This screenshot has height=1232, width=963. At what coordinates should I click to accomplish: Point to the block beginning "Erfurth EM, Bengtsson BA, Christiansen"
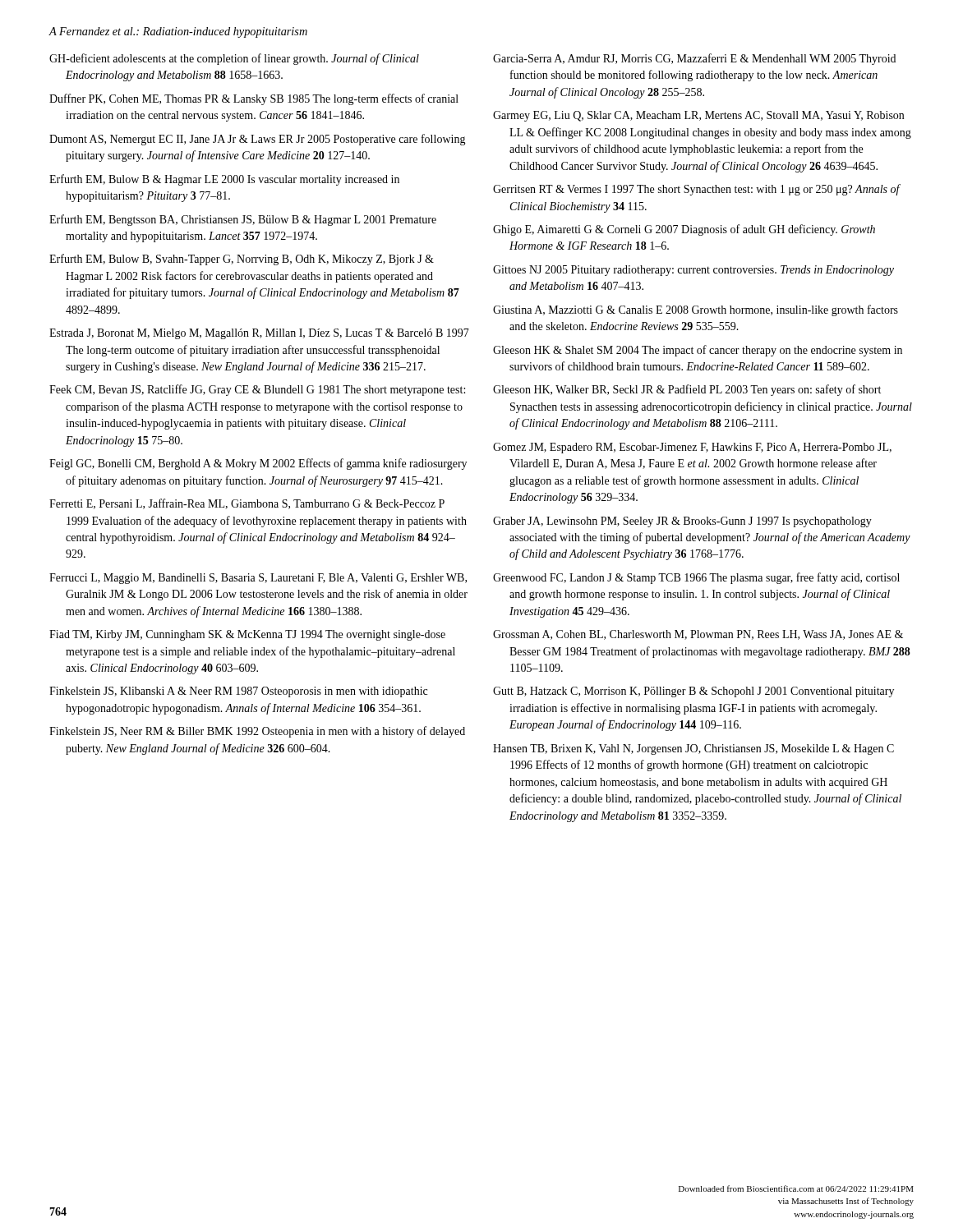pyautogui.click(x=243, y=228)
